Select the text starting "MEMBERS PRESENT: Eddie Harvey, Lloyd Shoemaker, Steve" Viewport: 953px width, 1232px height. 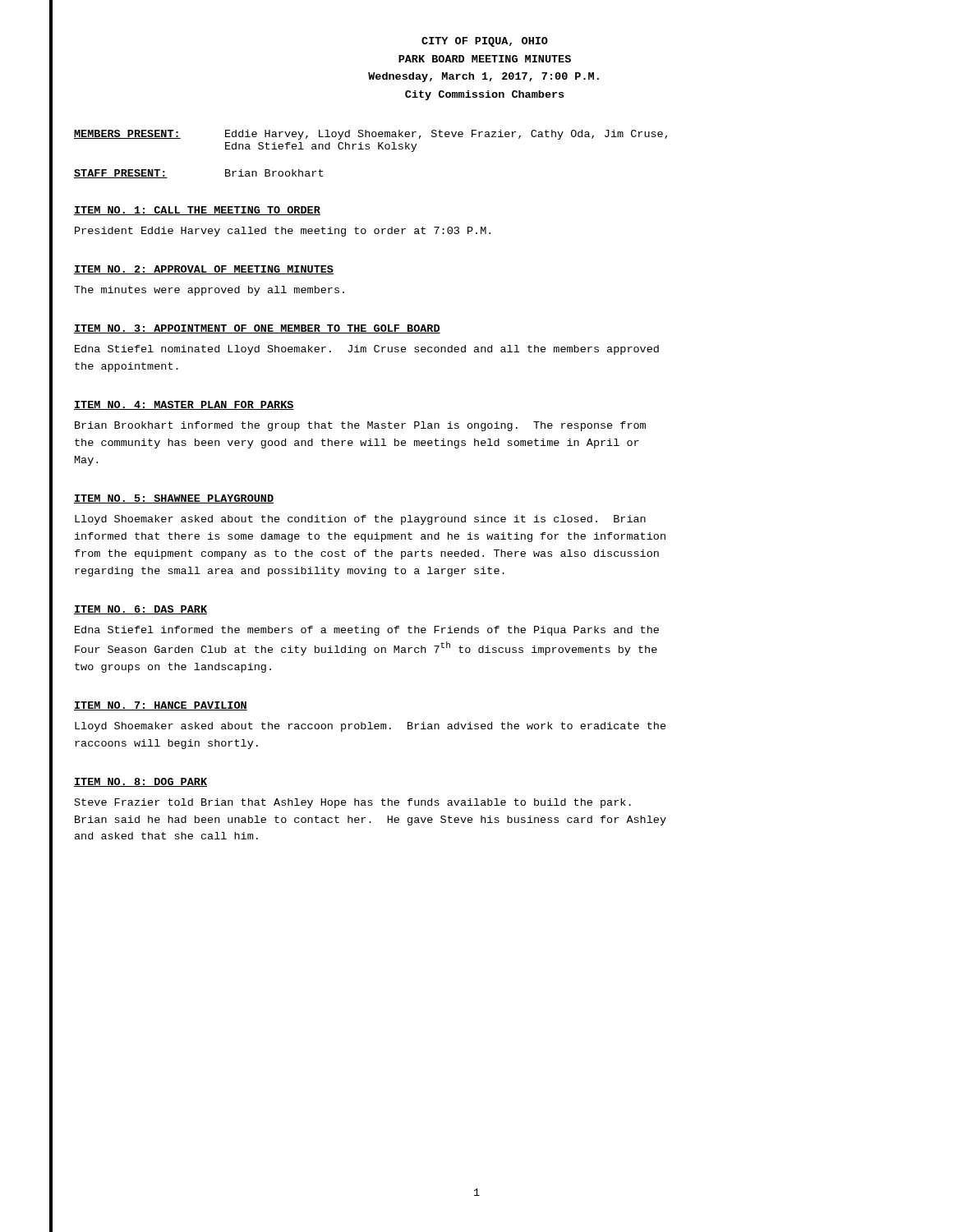372,141
